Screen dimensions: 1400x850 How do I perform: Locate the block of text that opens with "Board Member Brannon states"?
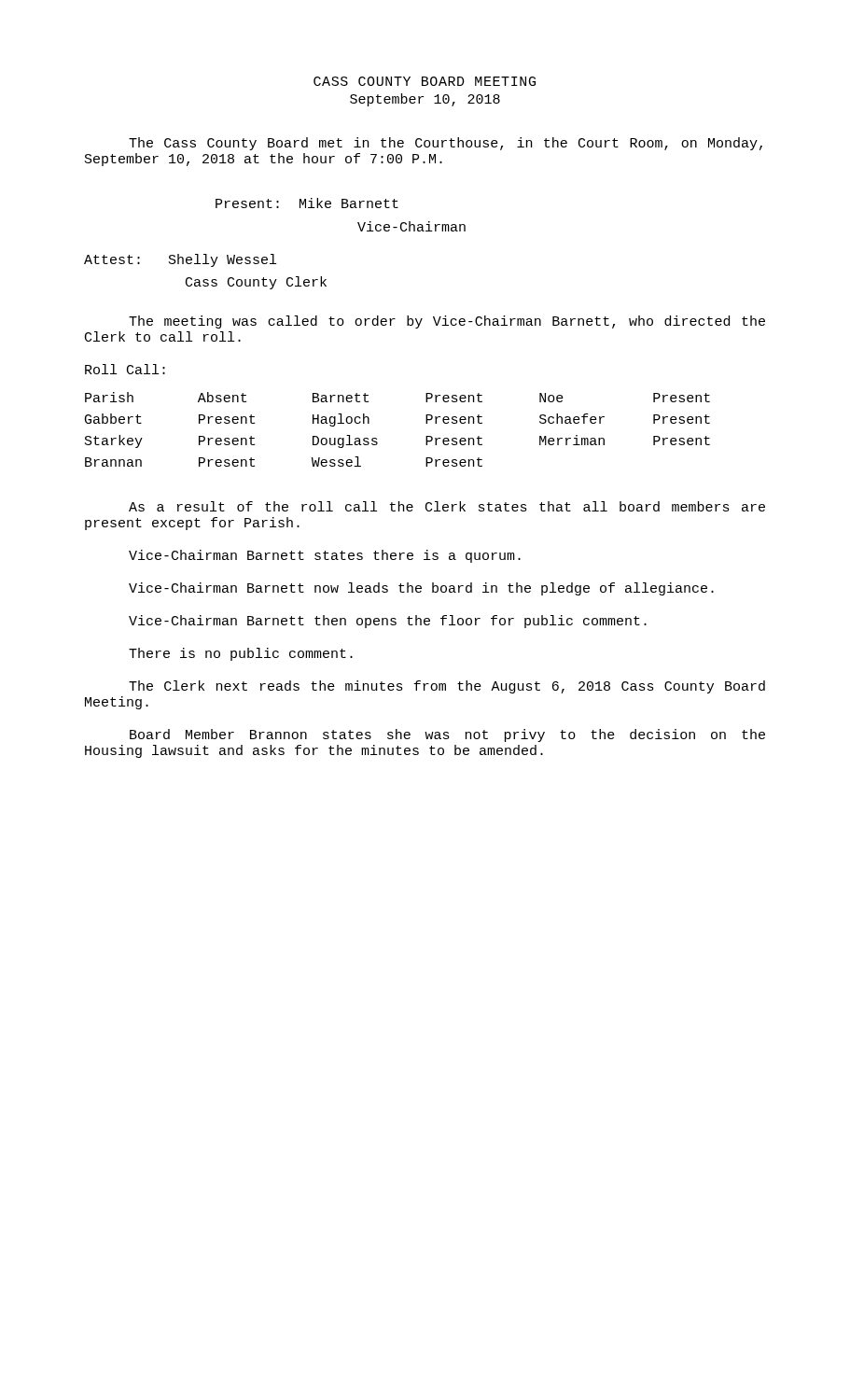pyautogui.click(x=425, y=744)
